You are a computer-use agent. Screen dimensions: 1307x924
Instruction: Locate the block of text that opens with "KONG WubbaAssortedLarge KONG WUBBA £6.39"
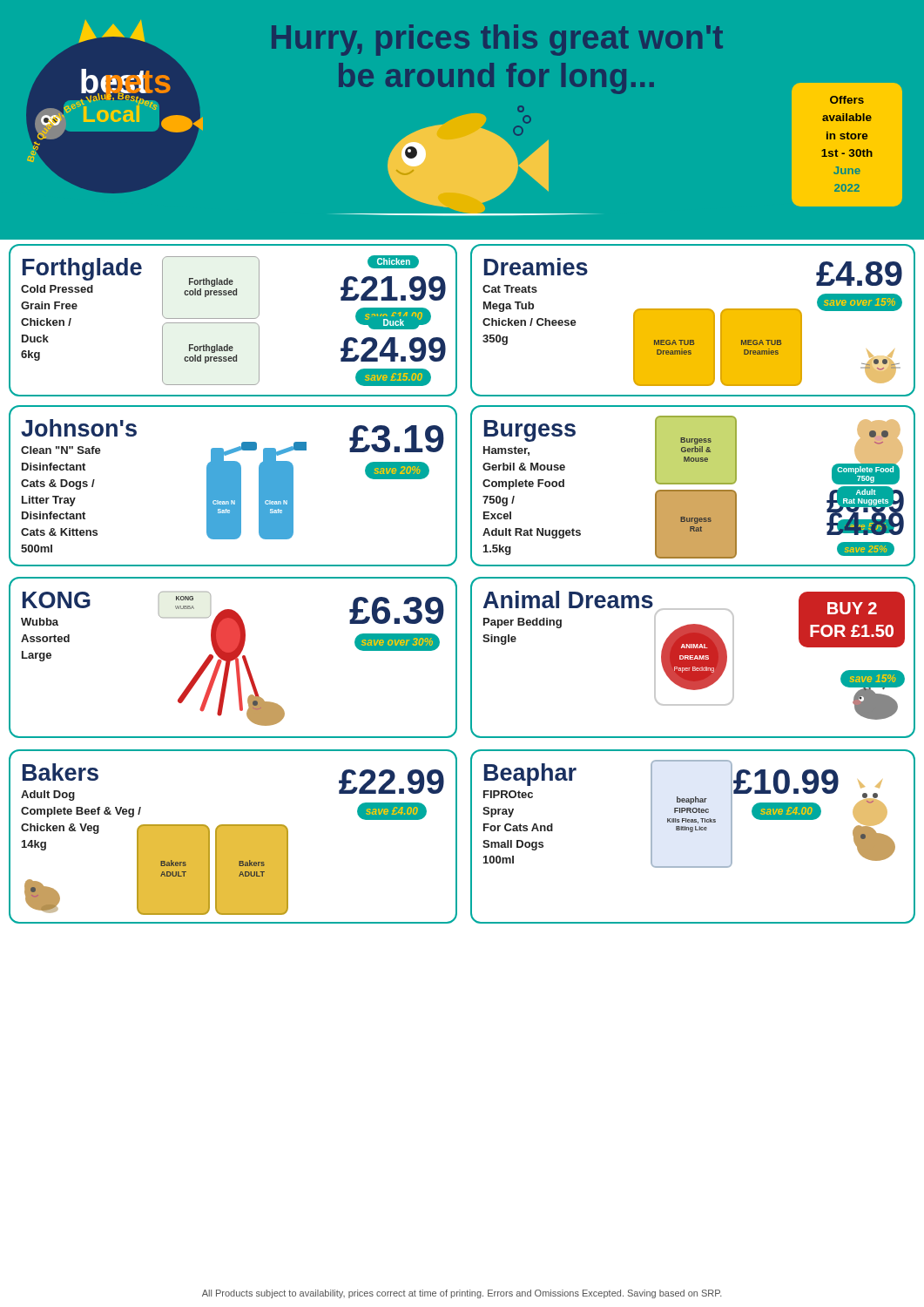pyautogui.click(x=234, y=661)
